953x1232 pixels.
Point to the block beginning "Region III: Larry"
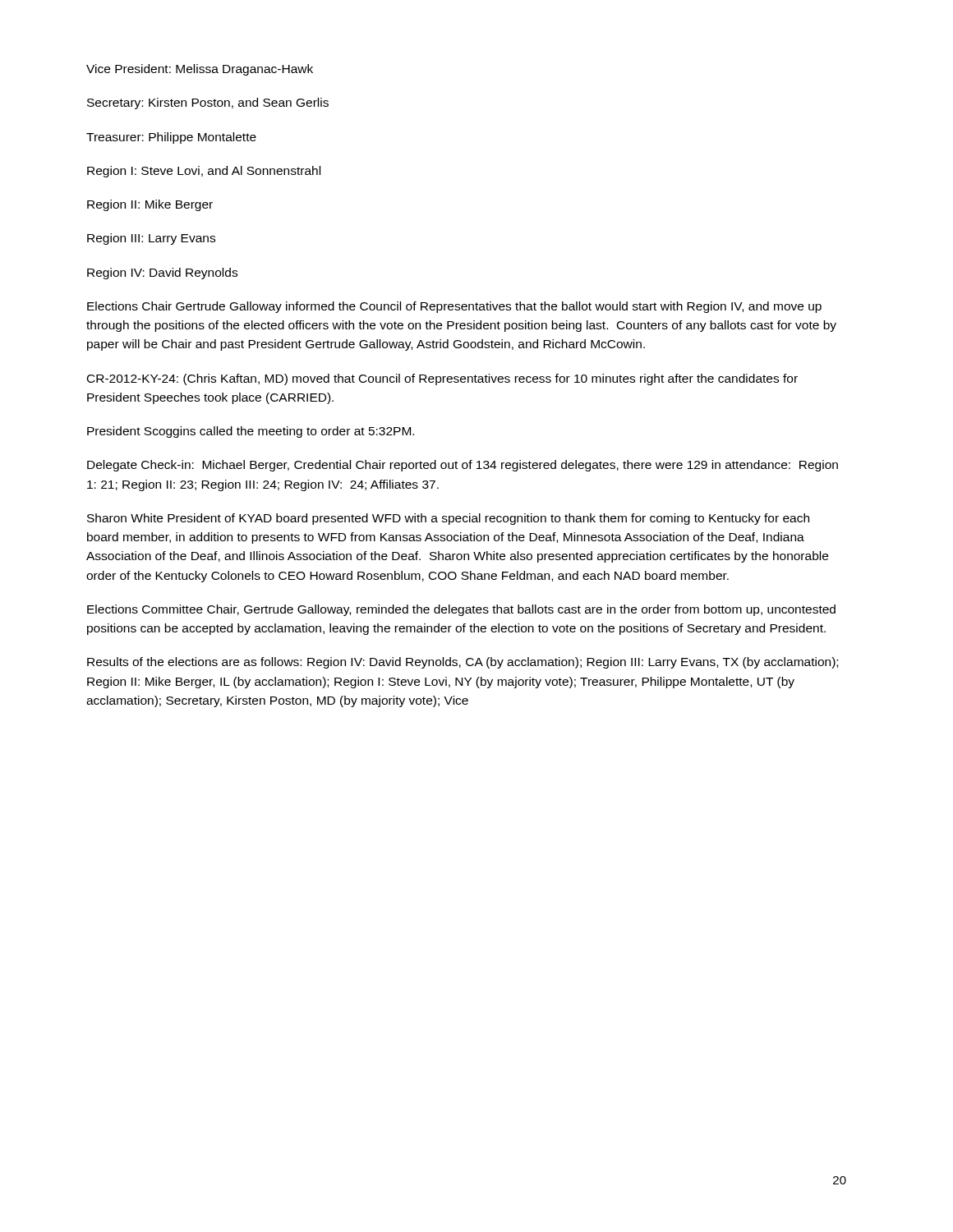151,238
